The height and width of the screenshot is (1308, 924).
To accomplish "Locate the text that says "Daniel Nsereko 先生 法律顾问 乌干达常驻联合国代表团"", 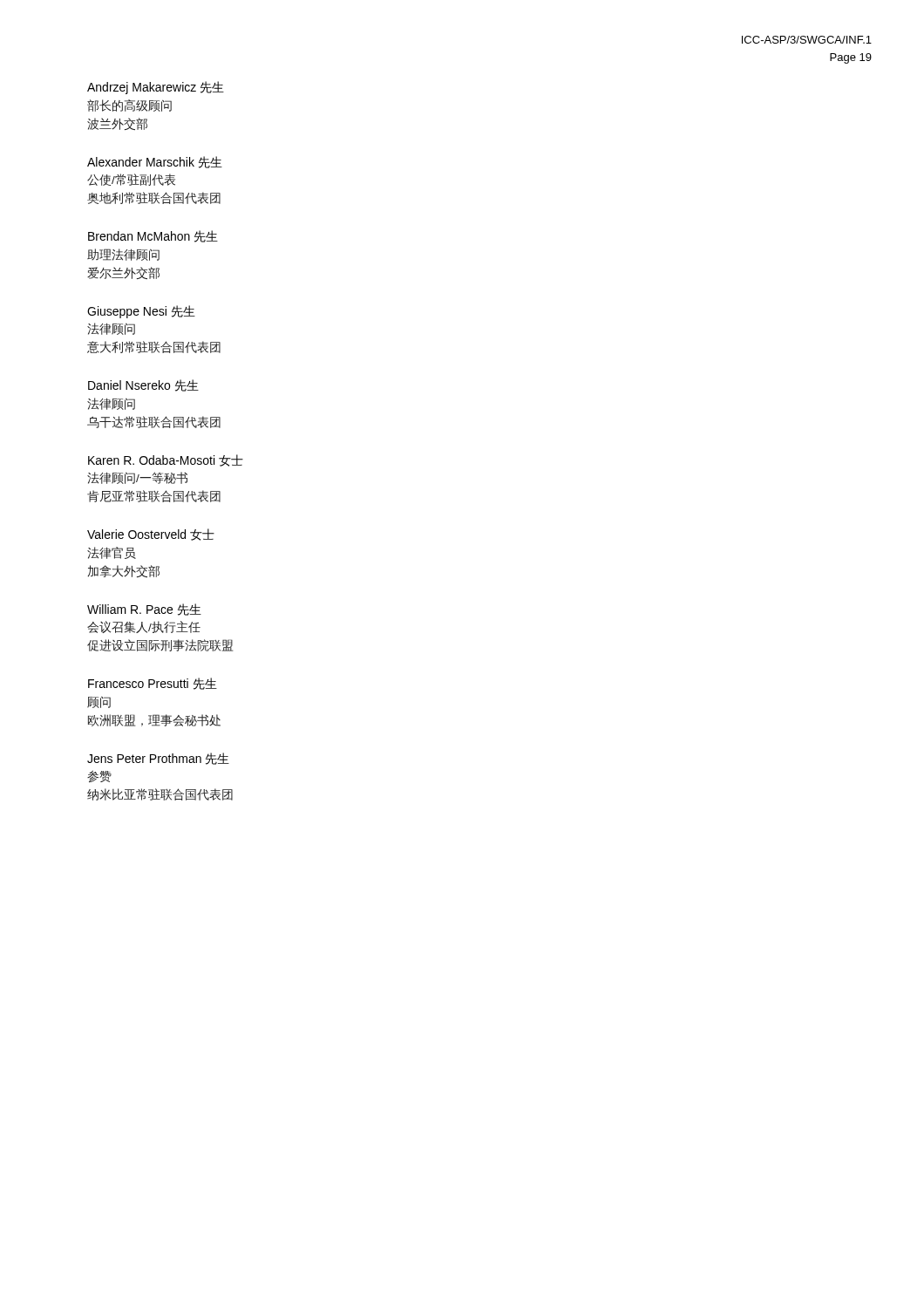I will coord(143,385).
